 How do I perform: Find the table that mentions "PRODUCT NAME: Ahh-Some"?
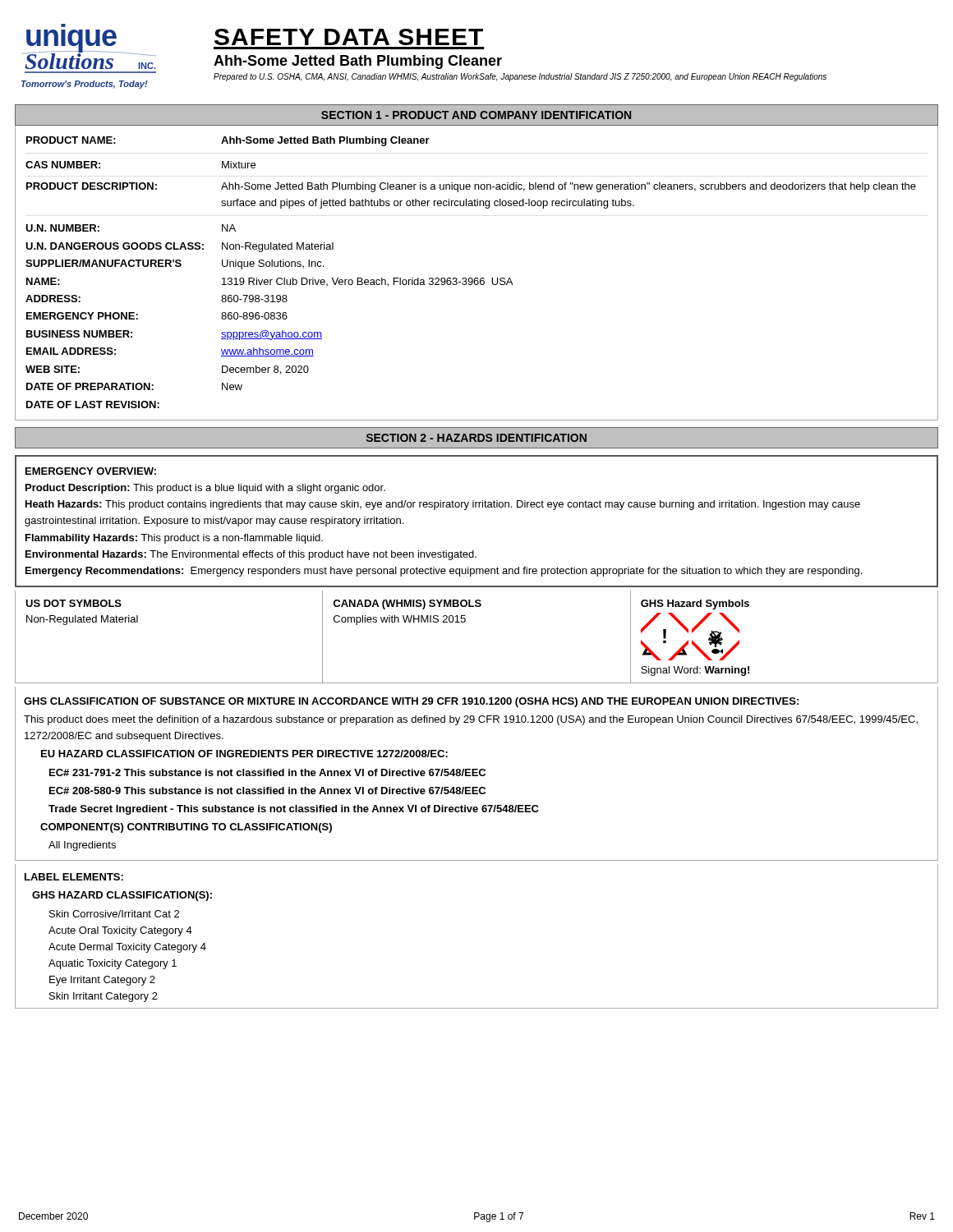[476, 273]
